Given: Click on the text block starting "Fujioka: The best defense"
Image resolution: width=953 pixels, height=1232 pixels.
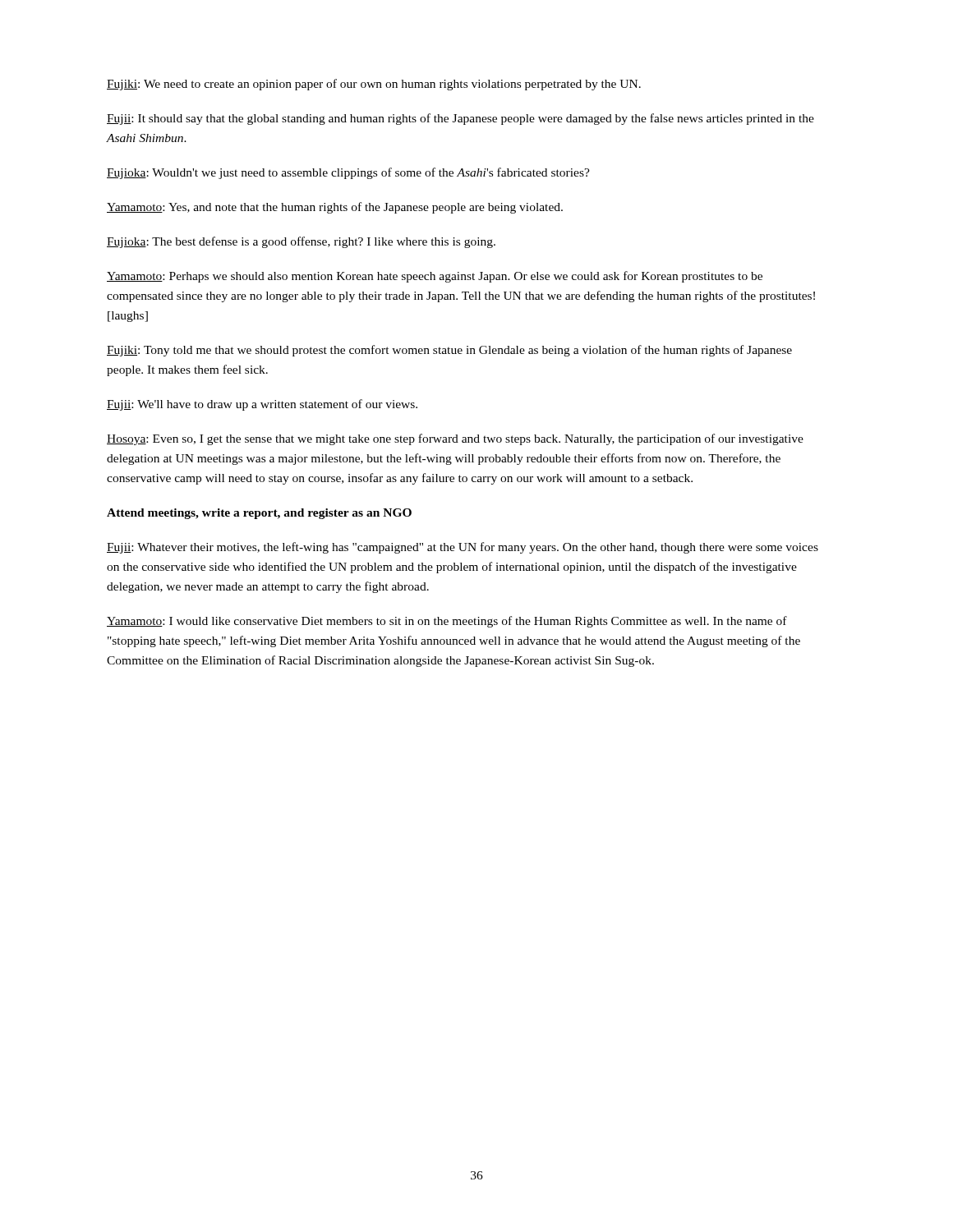Looking at the screenshot, I should click(x=301, y=241).
